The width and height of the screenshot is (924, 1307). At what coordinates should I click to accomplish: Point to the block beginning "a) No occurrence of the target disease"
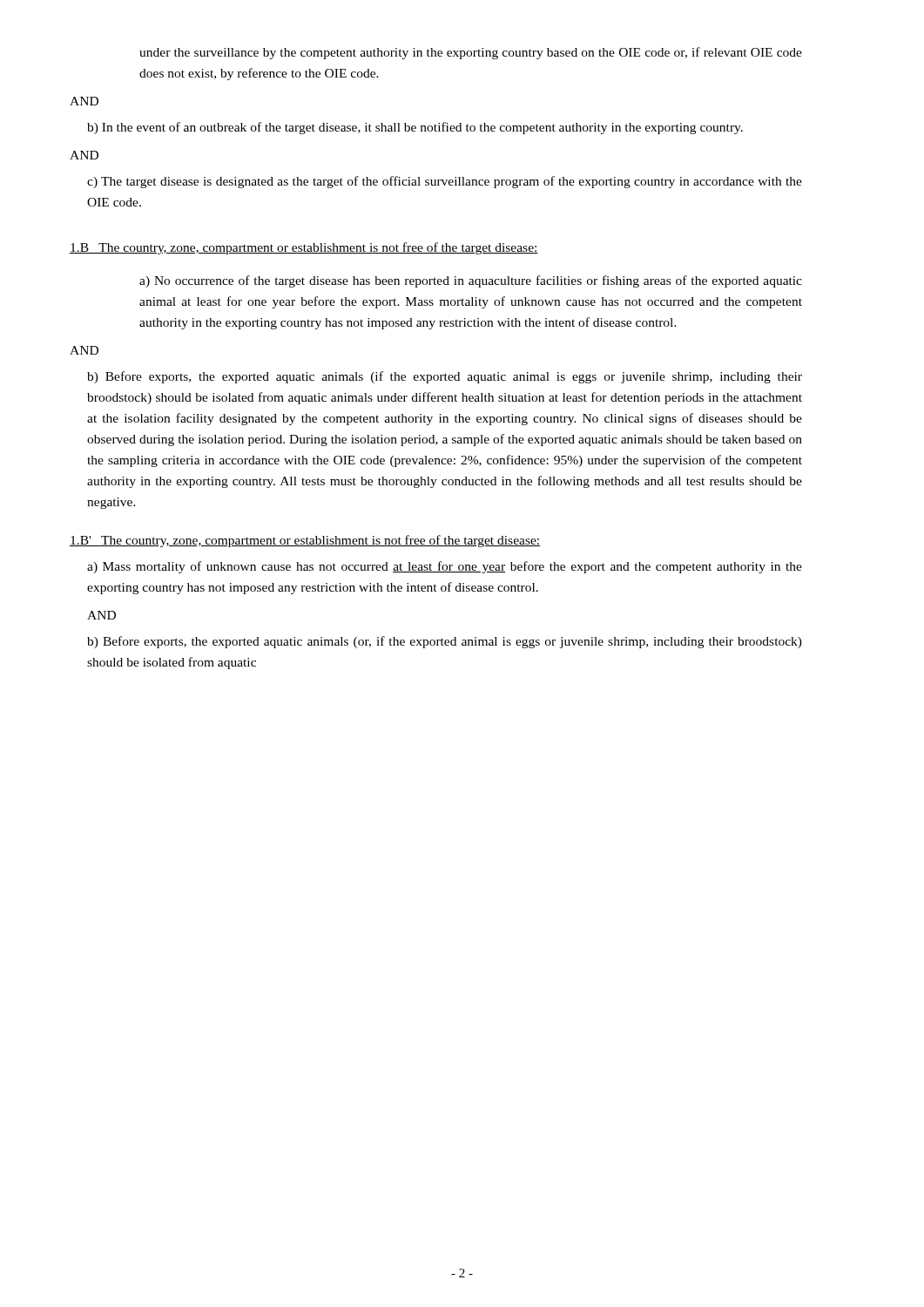click(471, 302)
